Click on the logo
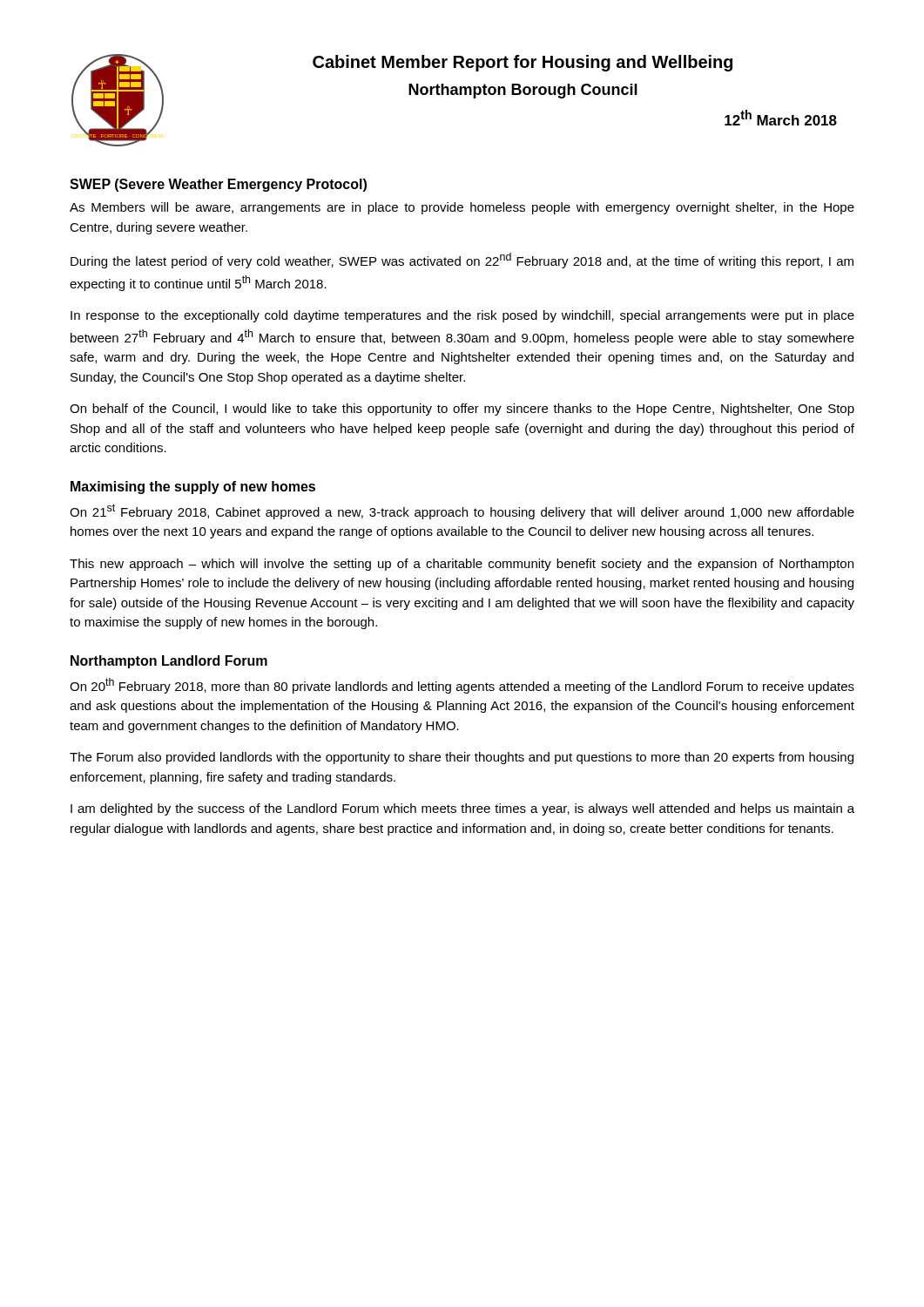 pyautogui.click(x=122, y=101)
